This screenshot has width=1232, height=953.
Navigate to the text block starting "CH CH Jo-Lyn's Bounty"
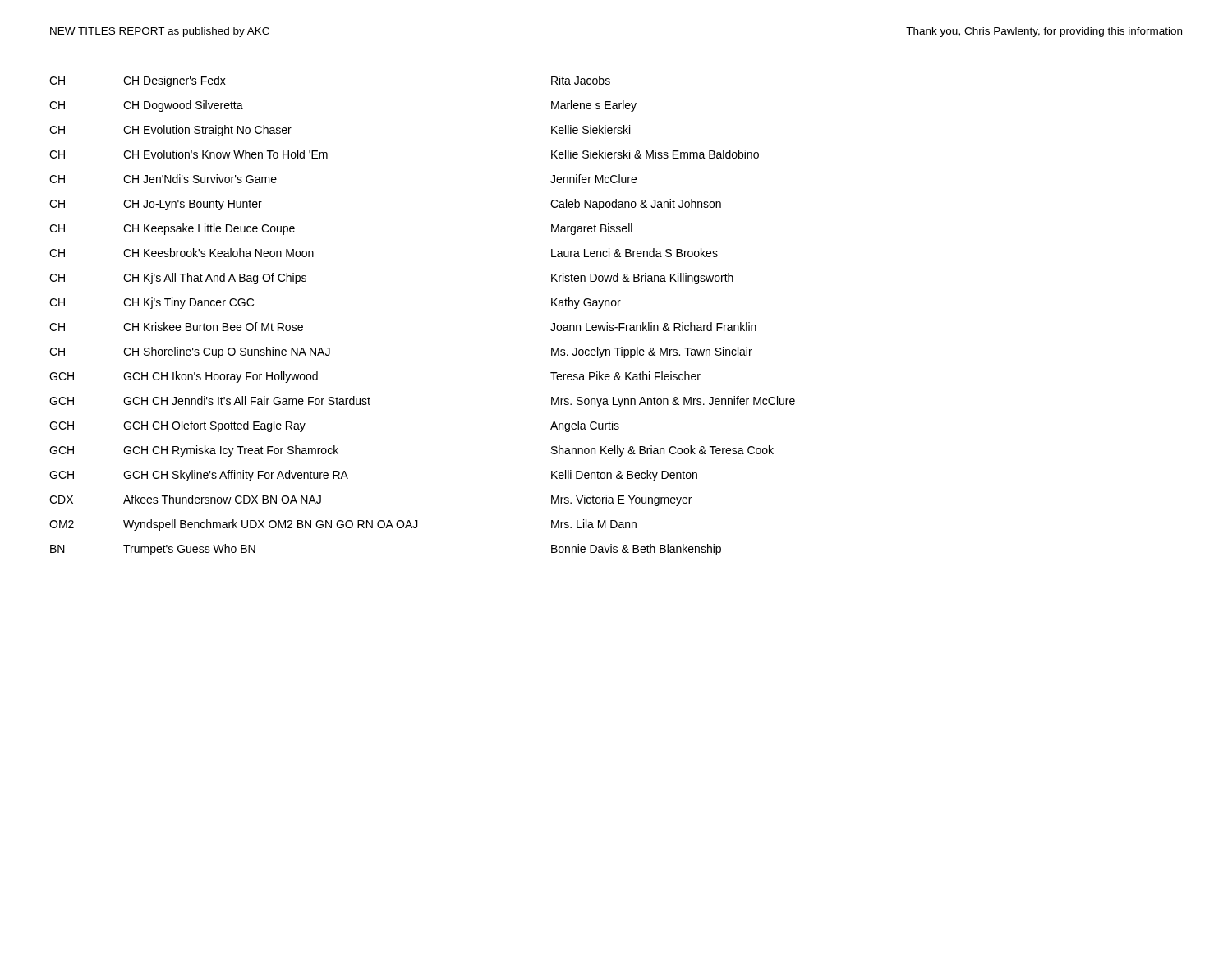coord(51,205)
